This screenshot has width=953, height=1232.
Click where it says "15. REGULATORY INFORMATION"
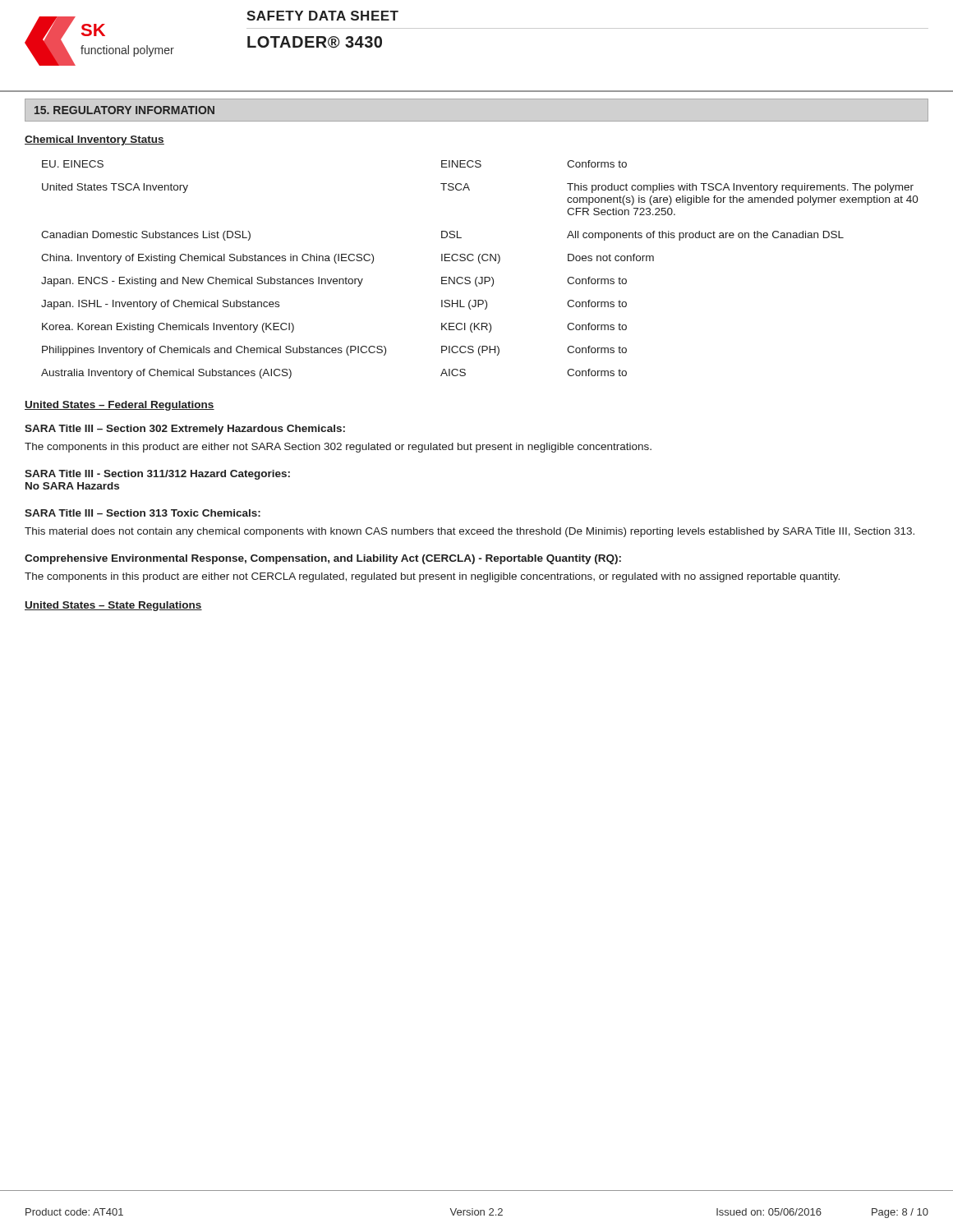click(124, 110)
